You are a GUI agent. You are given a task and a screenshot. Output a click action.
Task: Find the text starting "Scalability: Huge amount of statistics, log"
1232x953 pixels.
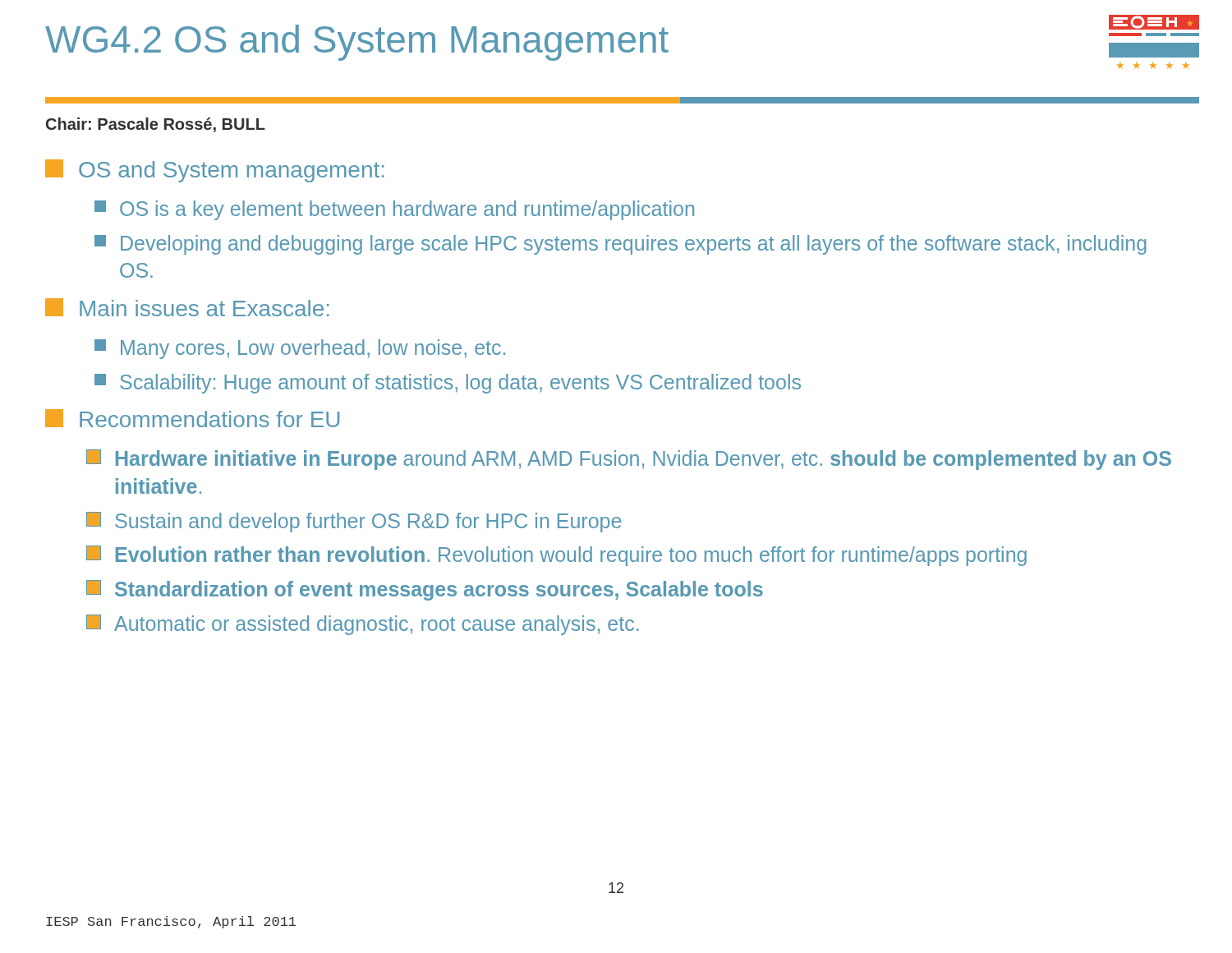point(641,382)
